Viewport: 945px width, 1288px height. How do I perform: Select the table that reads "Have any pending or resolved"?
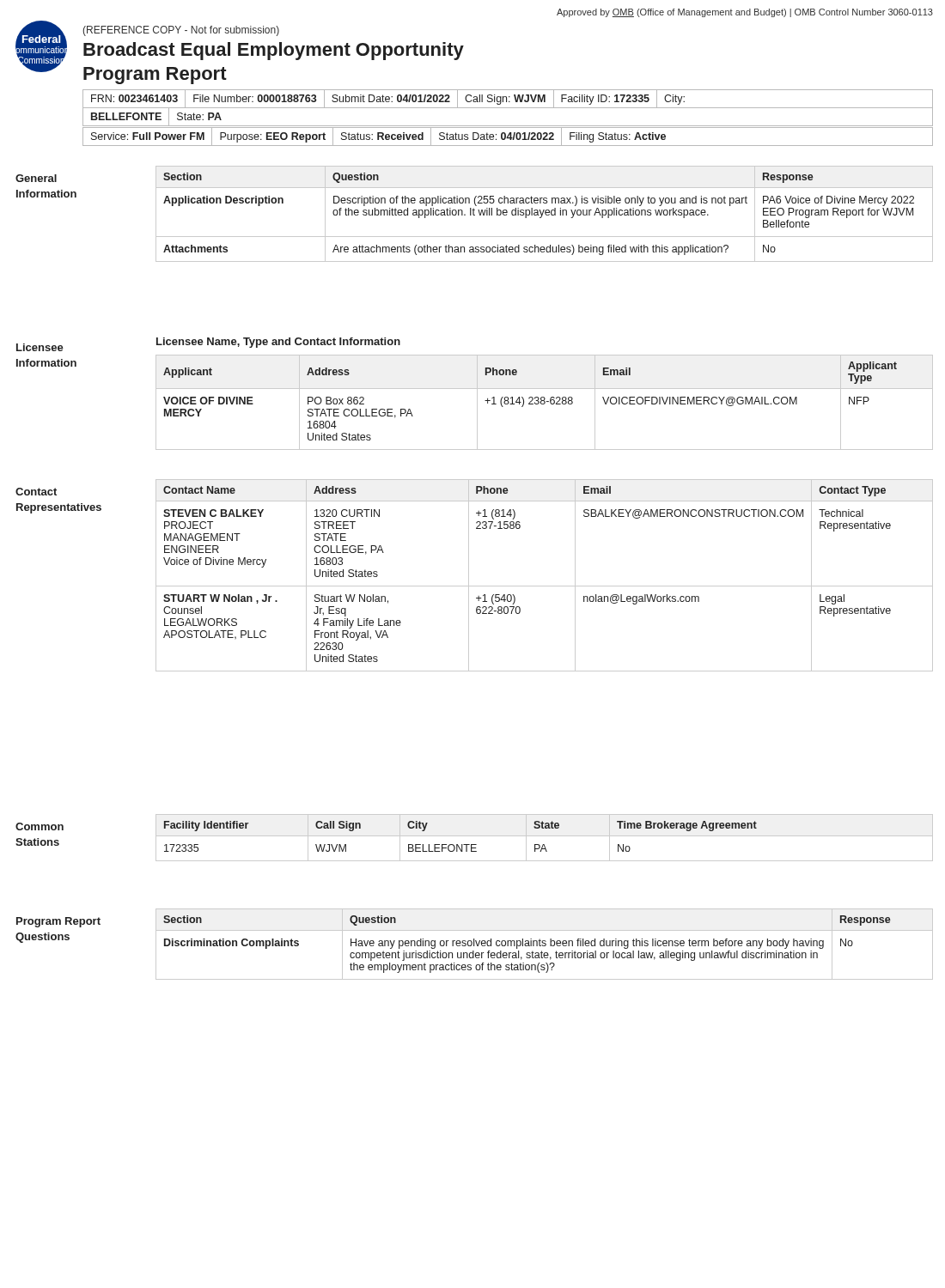coord(544,944)
